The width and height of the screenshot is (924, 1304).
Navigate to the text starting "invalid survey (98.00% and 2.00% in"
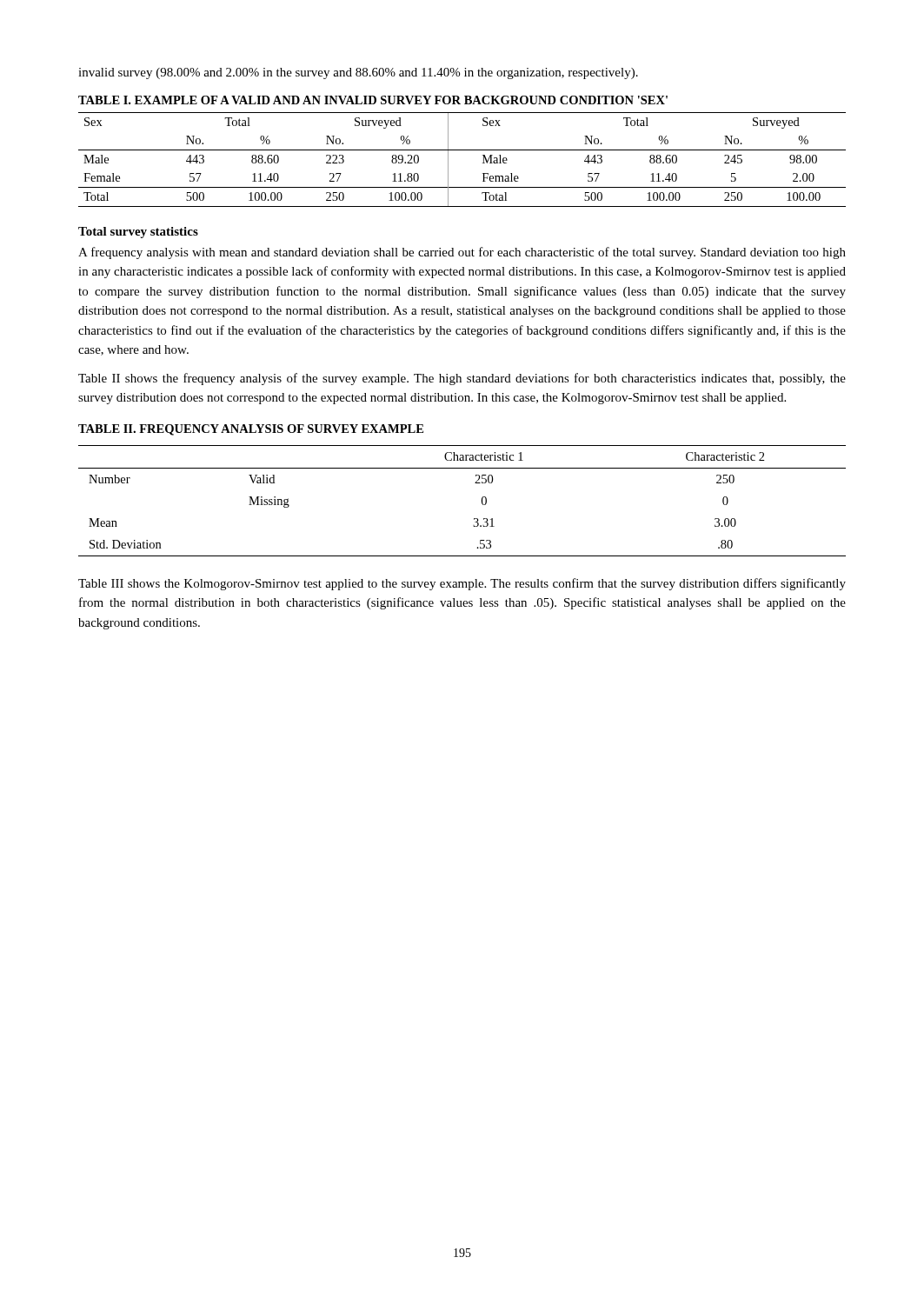pos(358,72)
